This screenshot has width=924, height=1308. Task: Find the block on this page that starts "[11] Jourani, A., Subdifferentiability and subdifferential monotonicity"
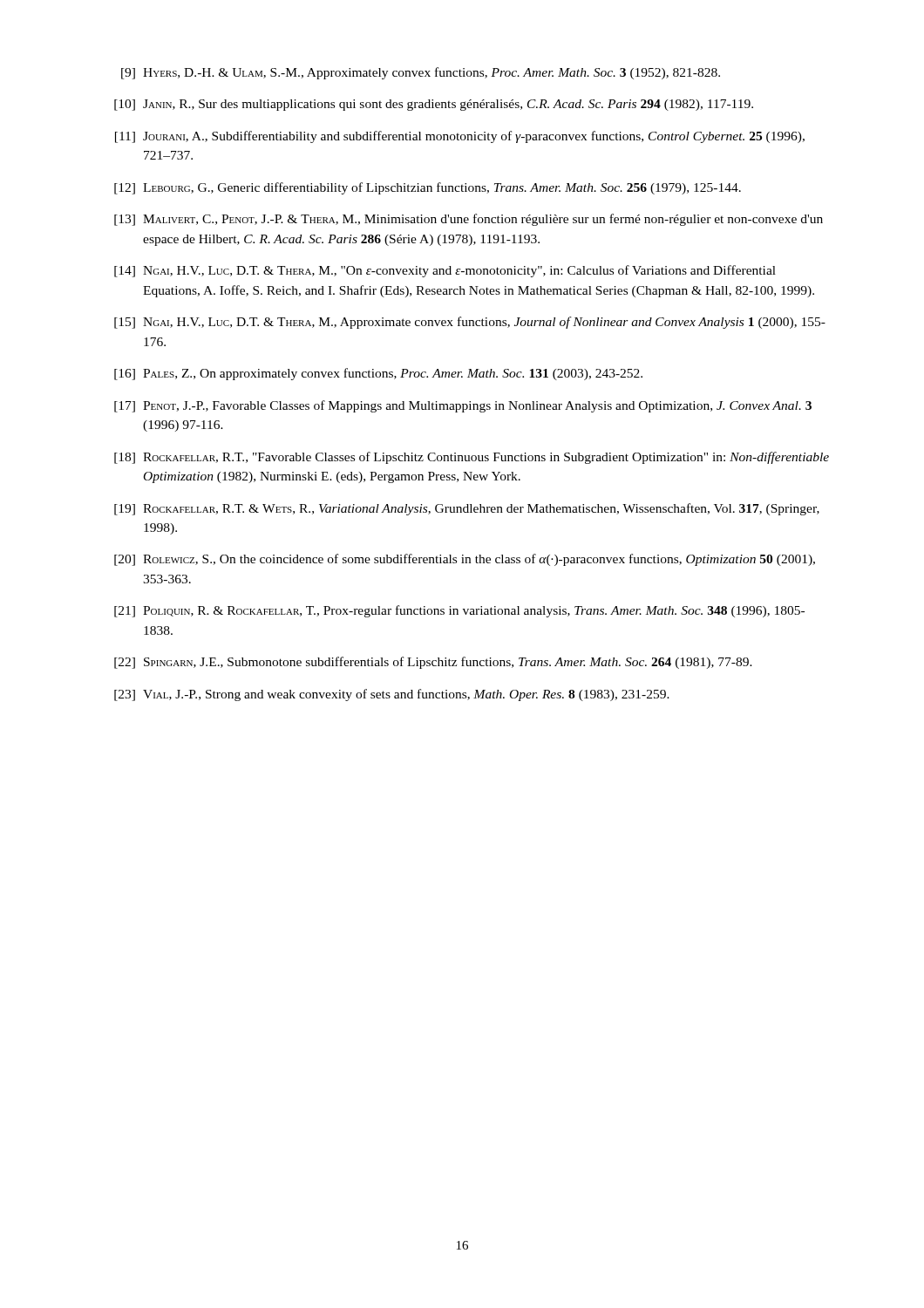(x=462, y=146)
